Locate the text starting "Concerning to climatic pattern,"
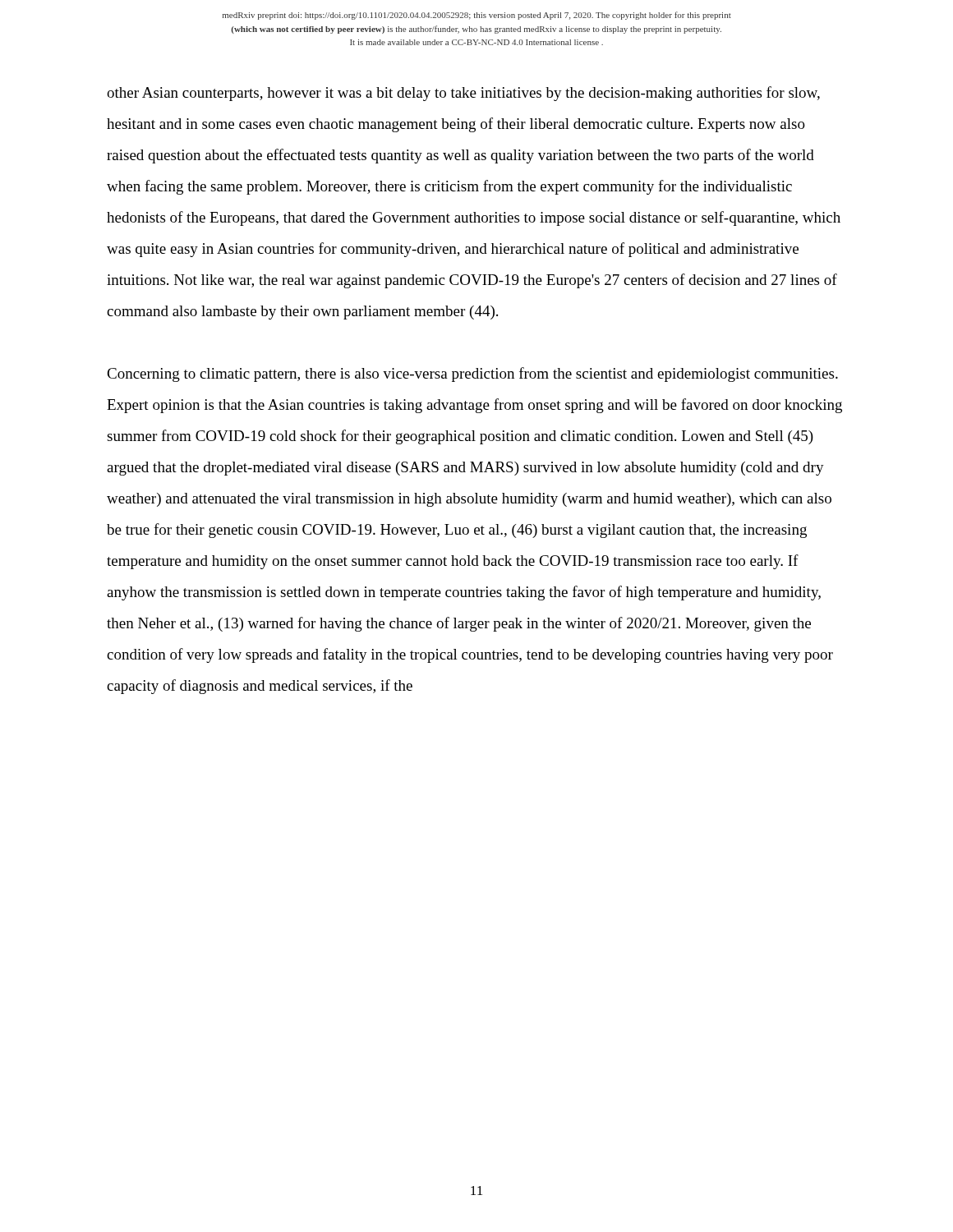The image size is (953, 1232). point(476,529)
